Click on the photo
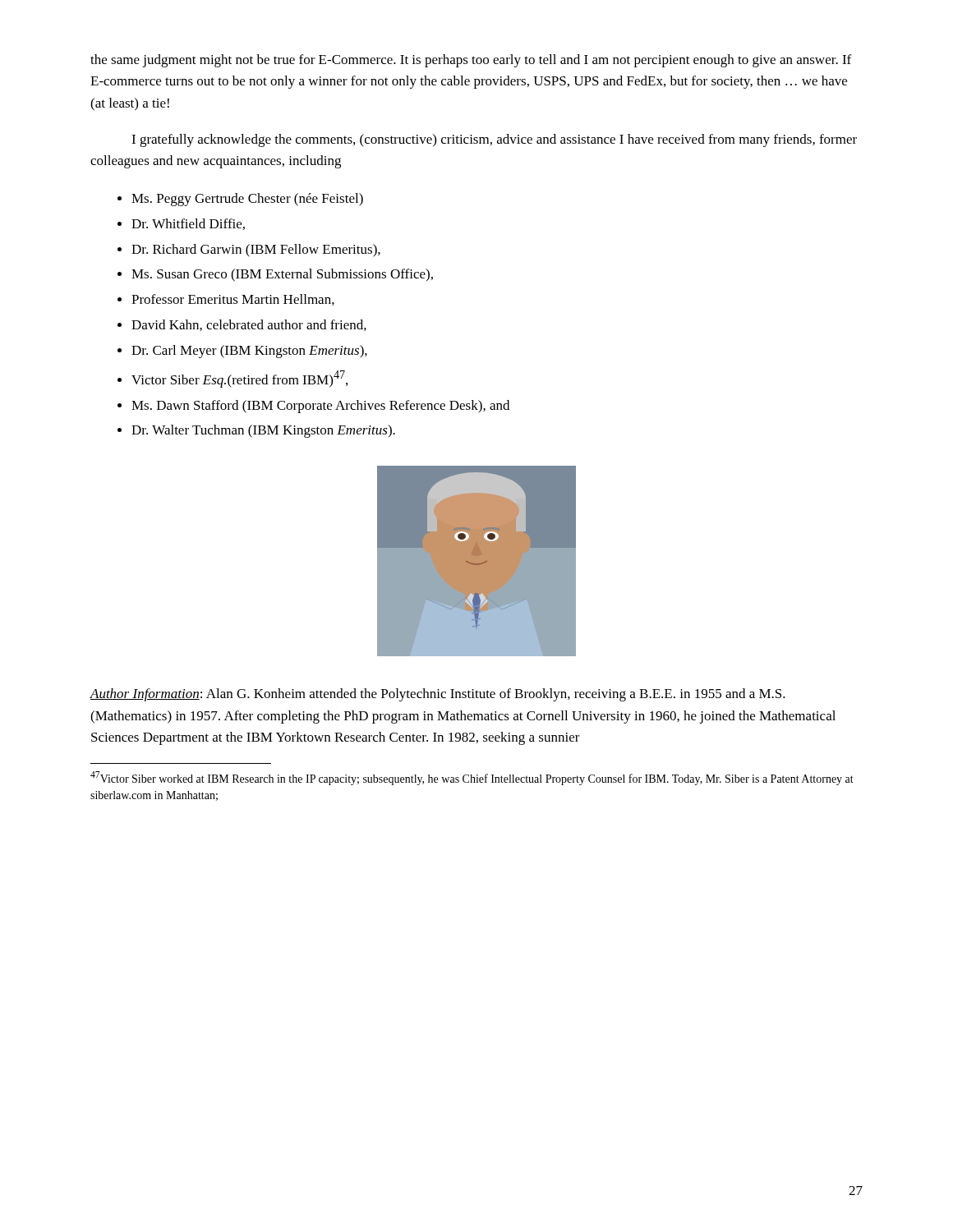The height and width of the screenshot is (1232, 953). (476, 563)
